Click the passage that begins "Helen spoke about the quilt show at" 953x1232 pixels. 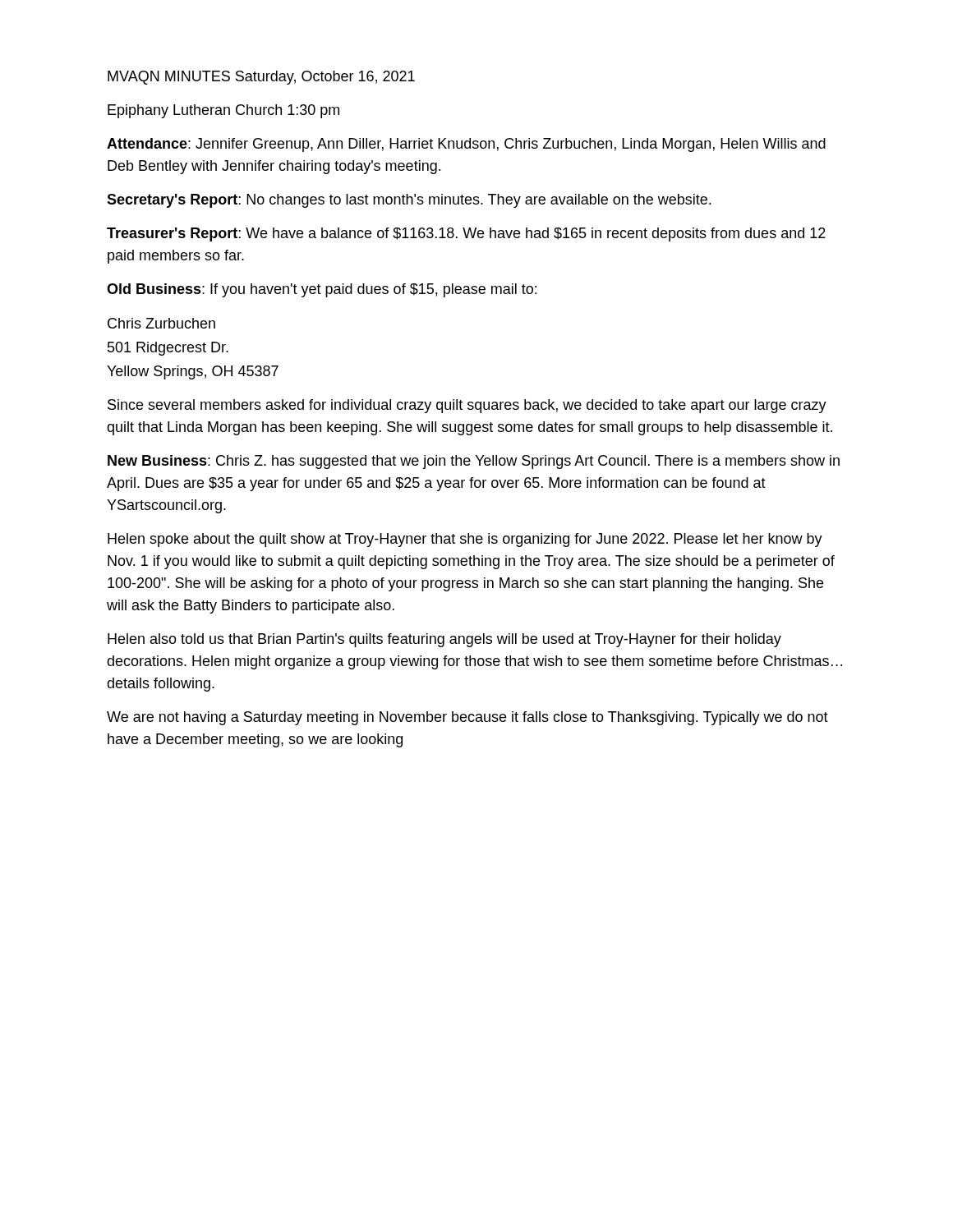[x=476, y=573]
